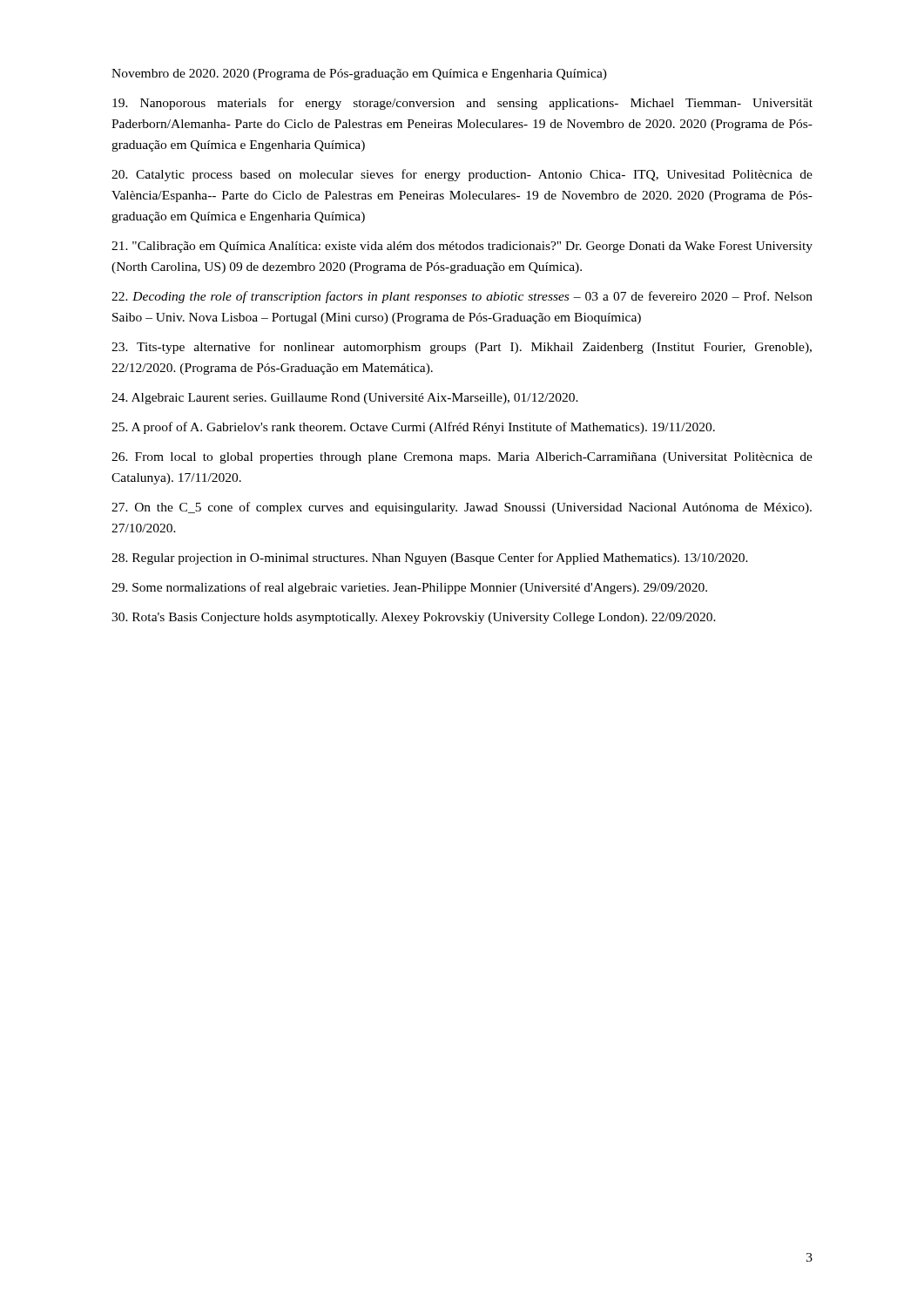924x1307 pixels.
Task: Click on the list item that says "21. "Calibração em Química Analítica: existe vida além"
Action: click(462, 256)
